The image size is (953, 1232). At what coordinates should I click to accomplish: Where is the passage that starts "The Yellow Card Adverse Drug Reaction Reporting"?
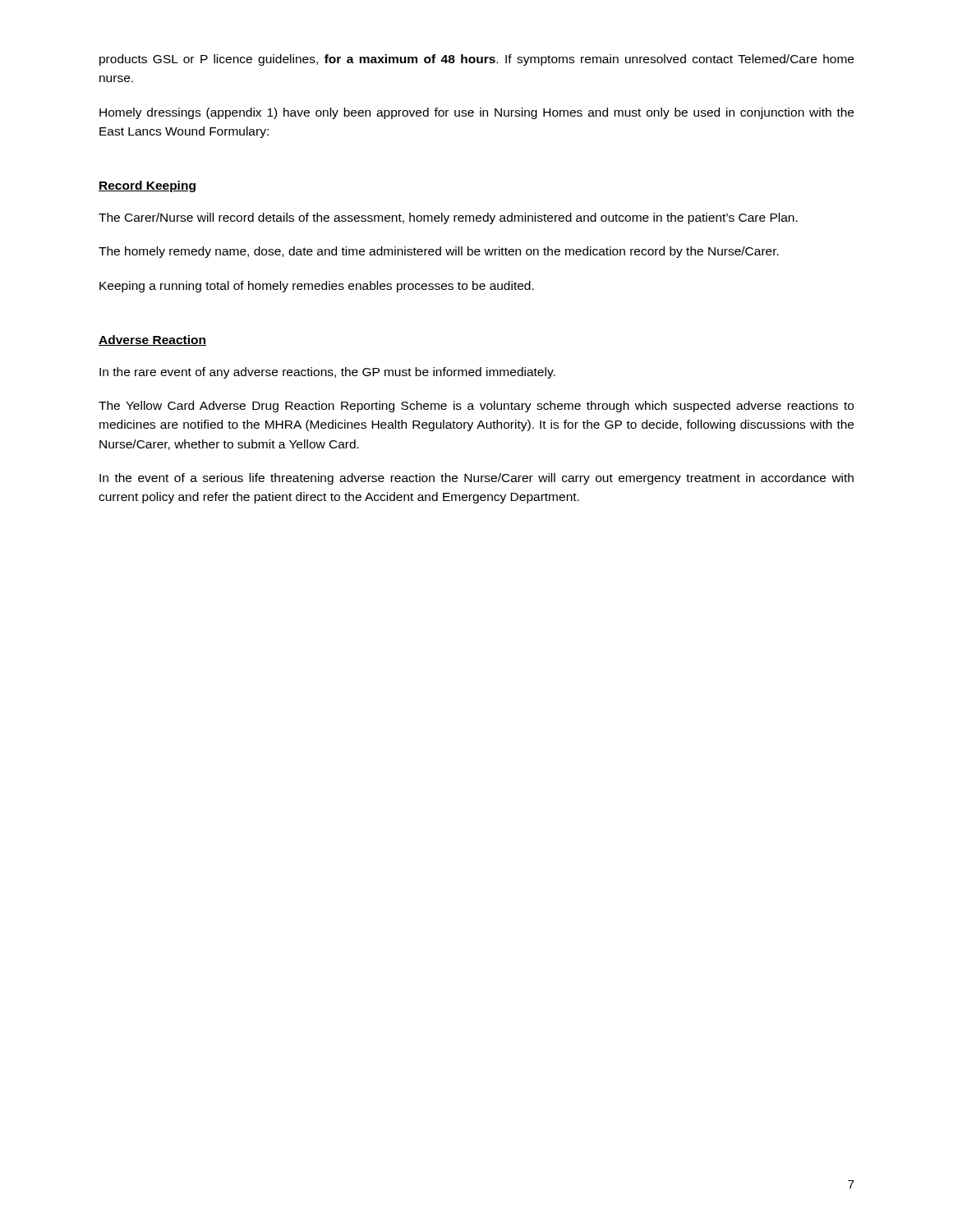tap(476, 424)
